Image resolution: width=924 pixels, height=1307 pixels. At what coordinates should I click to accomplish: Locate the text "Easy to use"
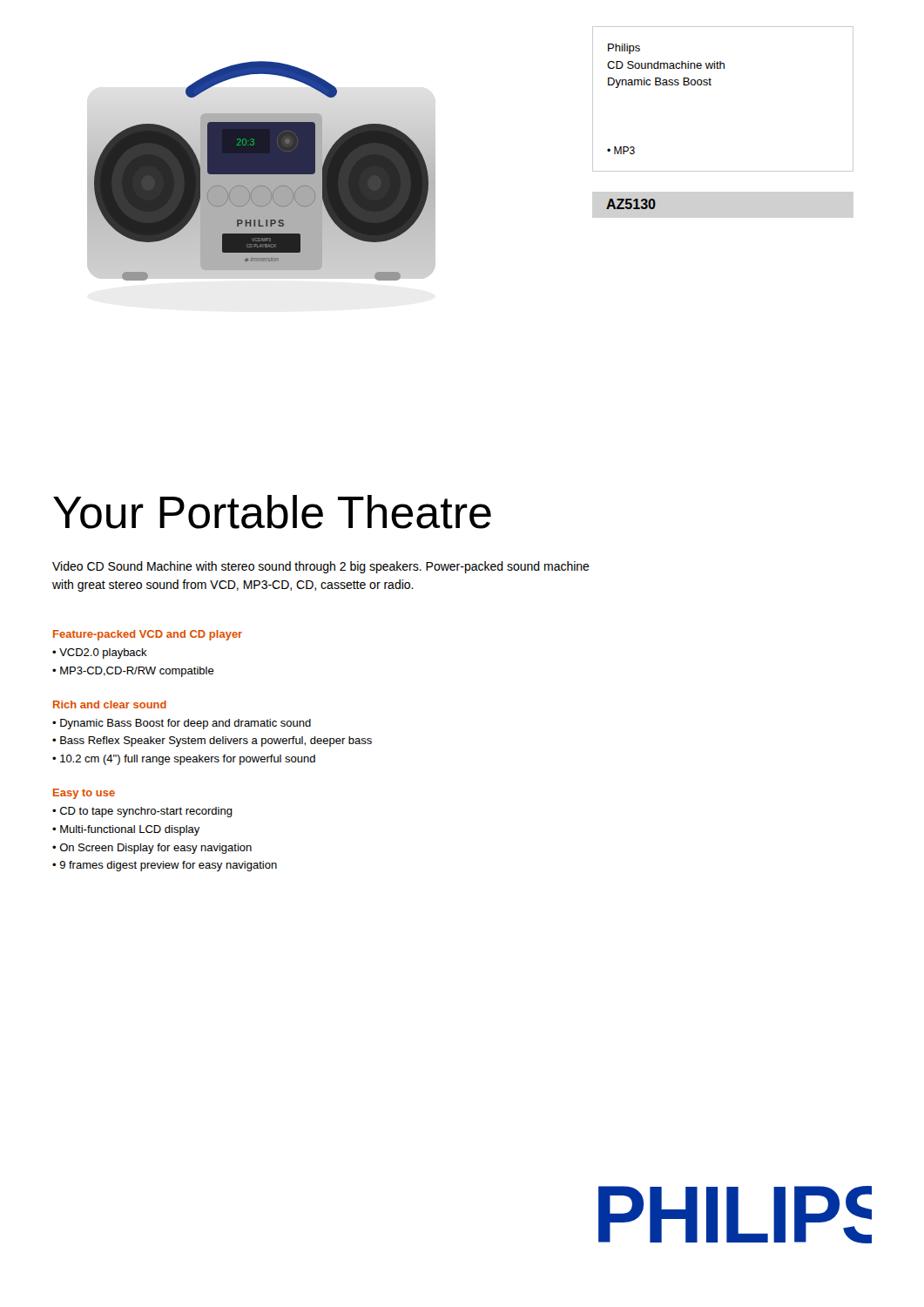[84, 792]
